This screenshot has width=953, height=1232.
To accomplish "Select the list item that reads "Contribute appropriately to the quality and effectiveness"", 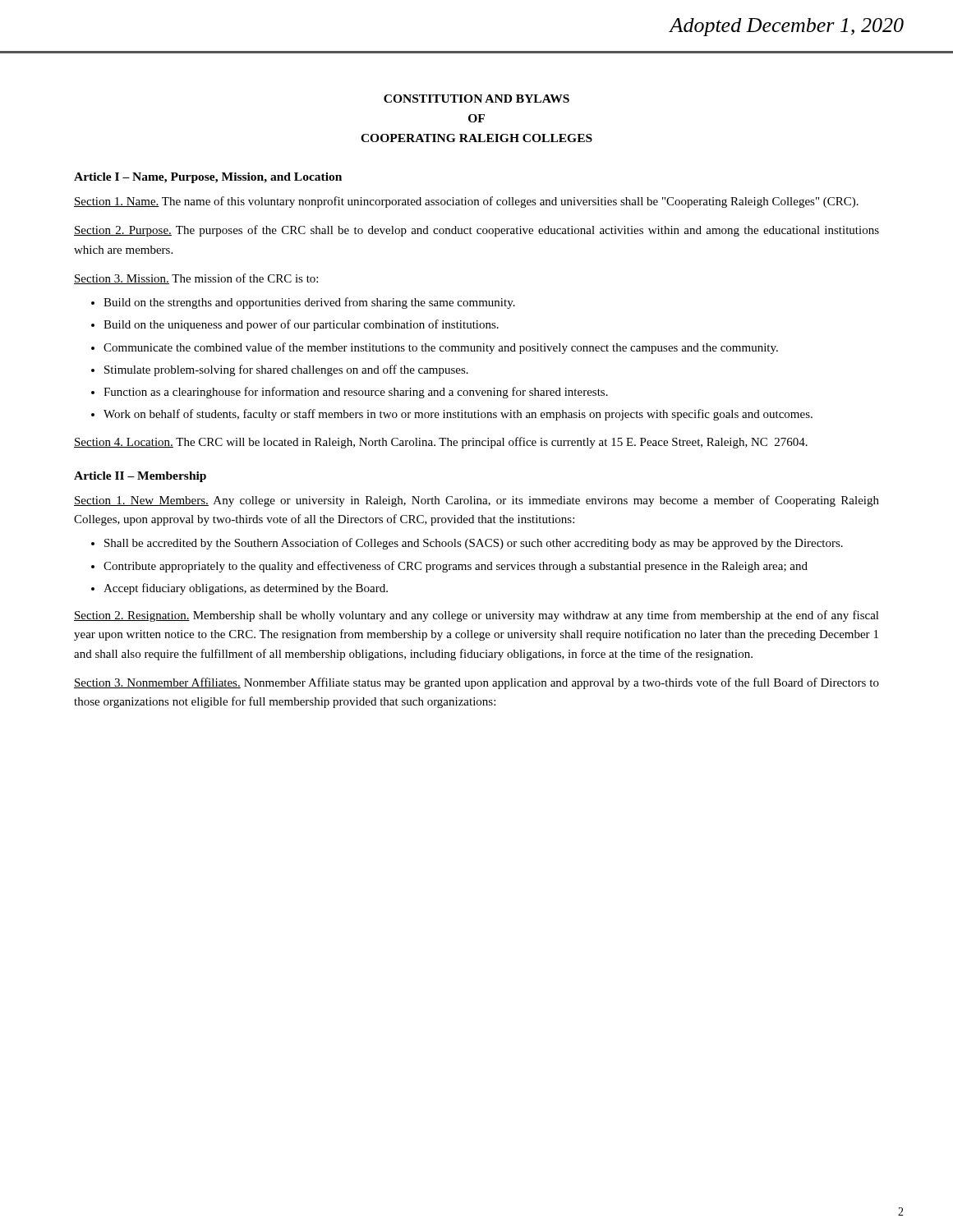I will [456, 566].
